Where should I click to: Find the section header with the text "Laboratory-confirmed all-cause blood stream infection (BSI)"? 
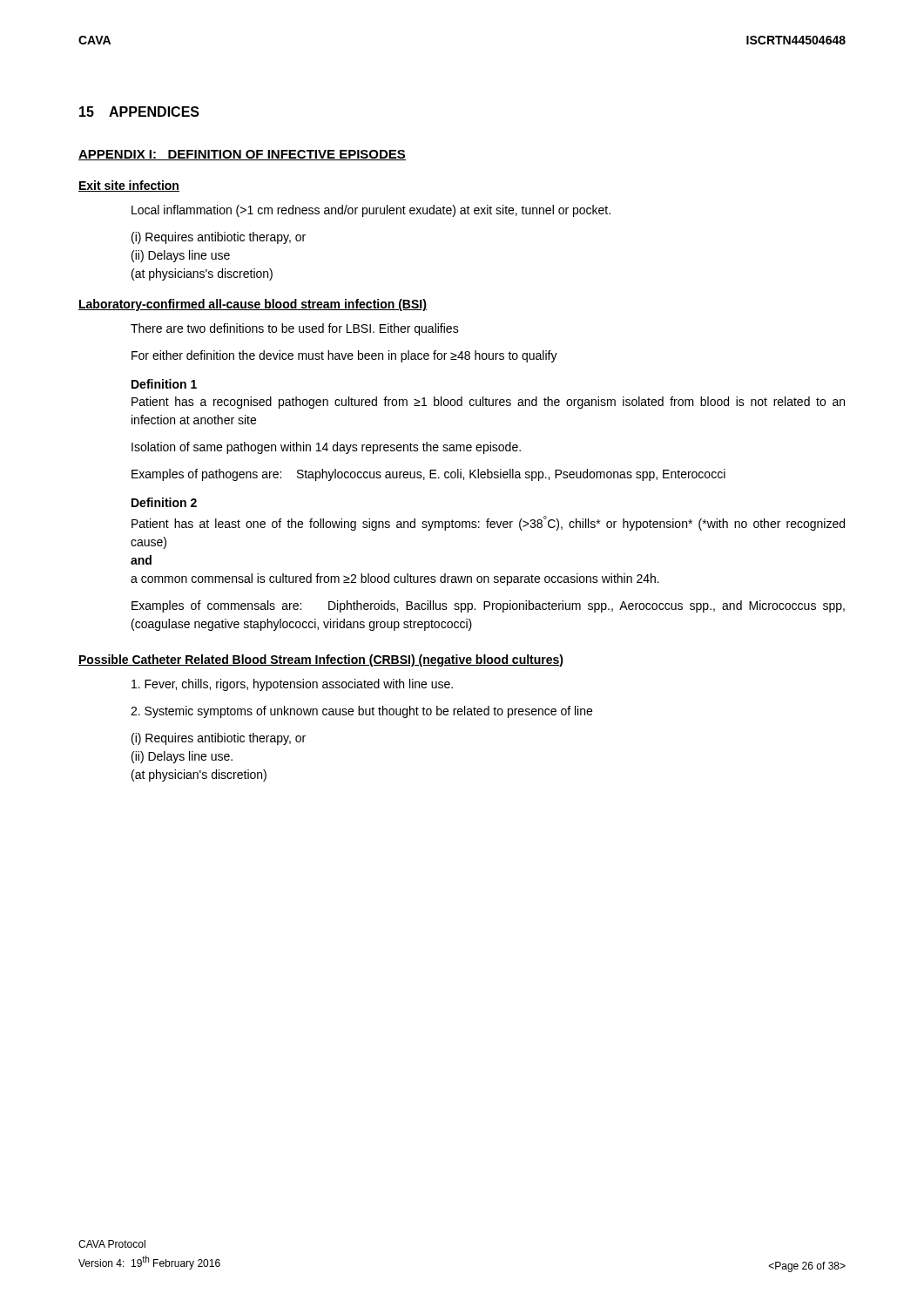(252, 304)
